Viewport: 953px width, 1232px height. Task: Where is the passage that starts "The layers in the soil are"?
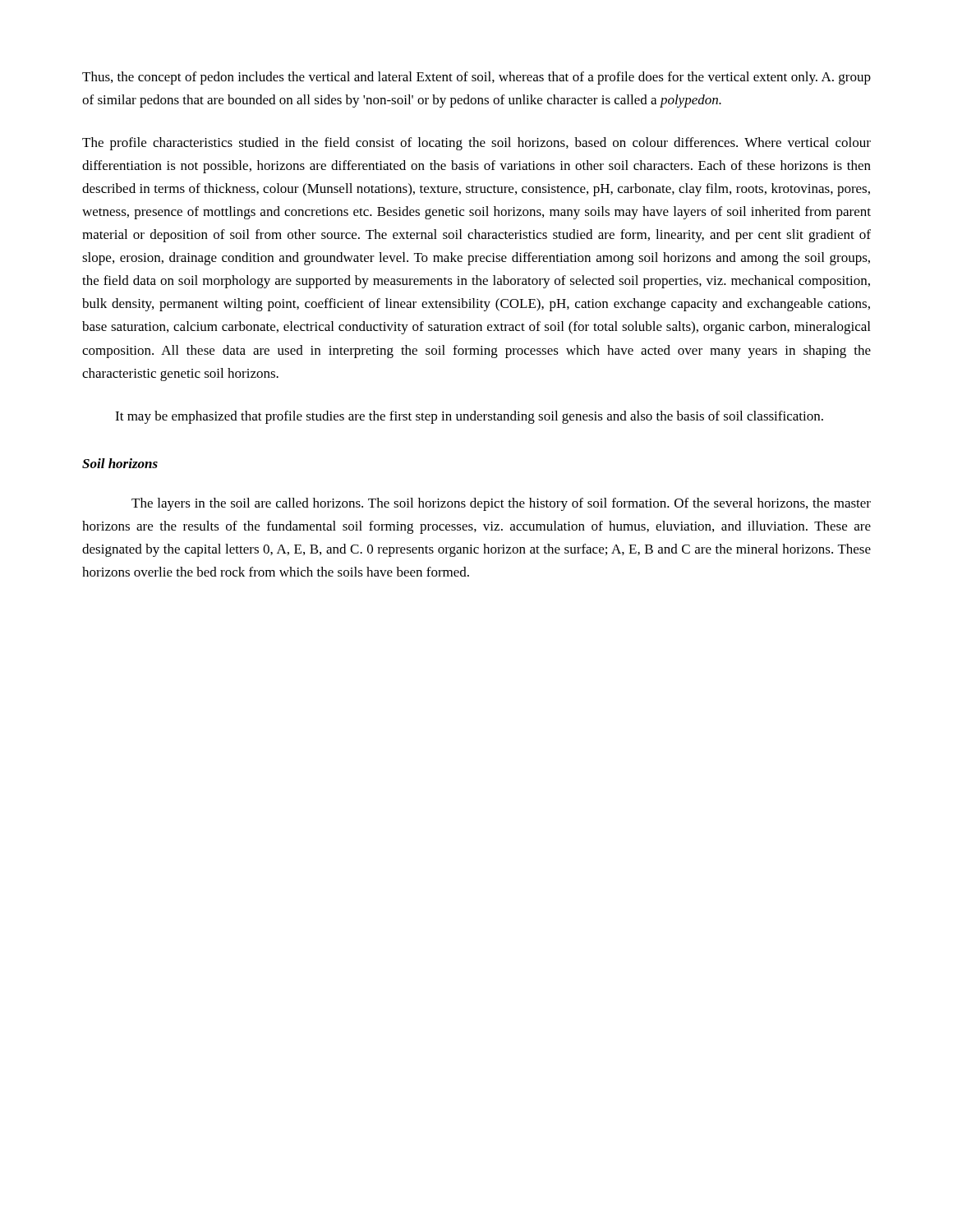(476, 537)
